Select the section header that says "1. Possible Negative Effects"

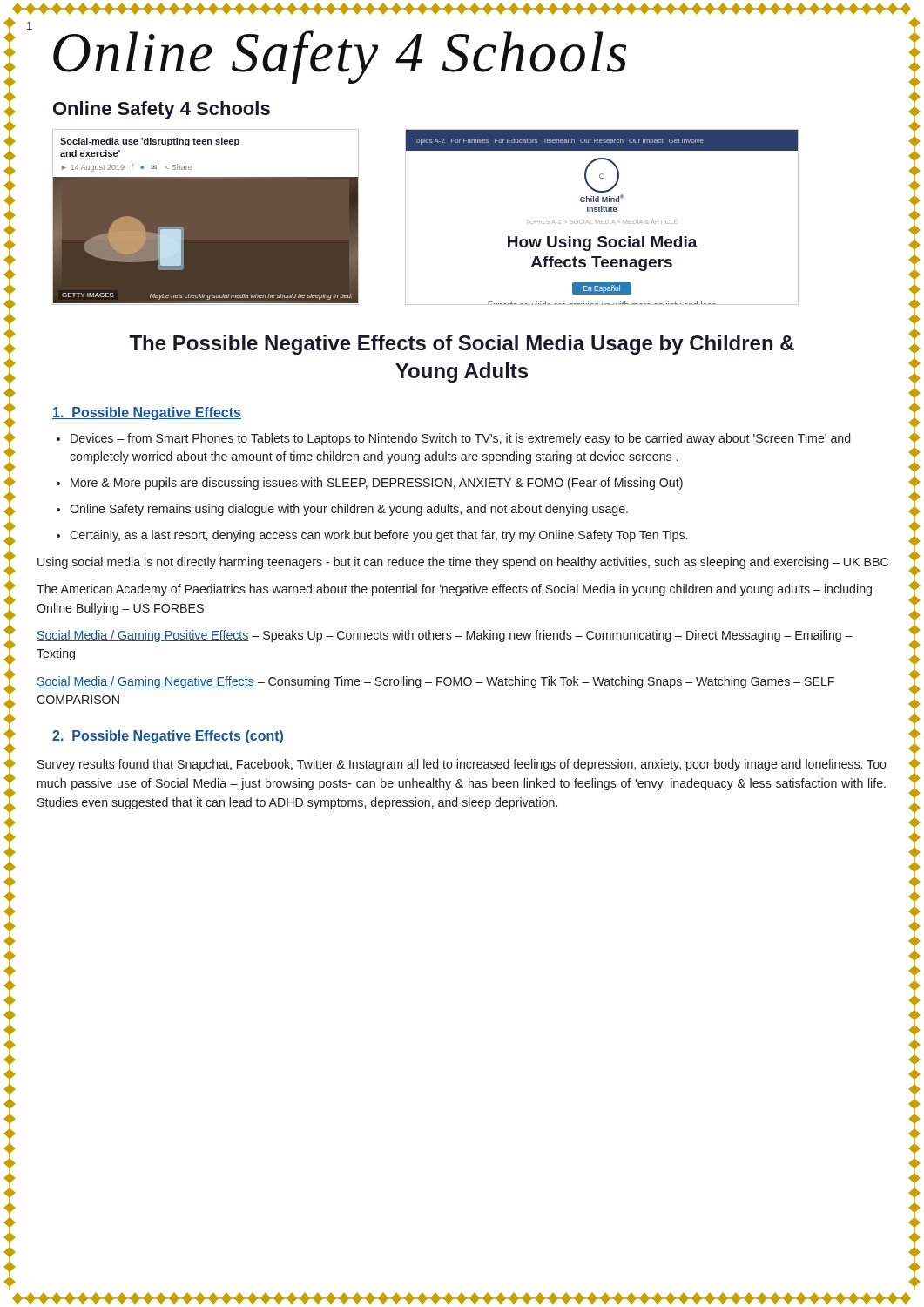tap(147, 413)
